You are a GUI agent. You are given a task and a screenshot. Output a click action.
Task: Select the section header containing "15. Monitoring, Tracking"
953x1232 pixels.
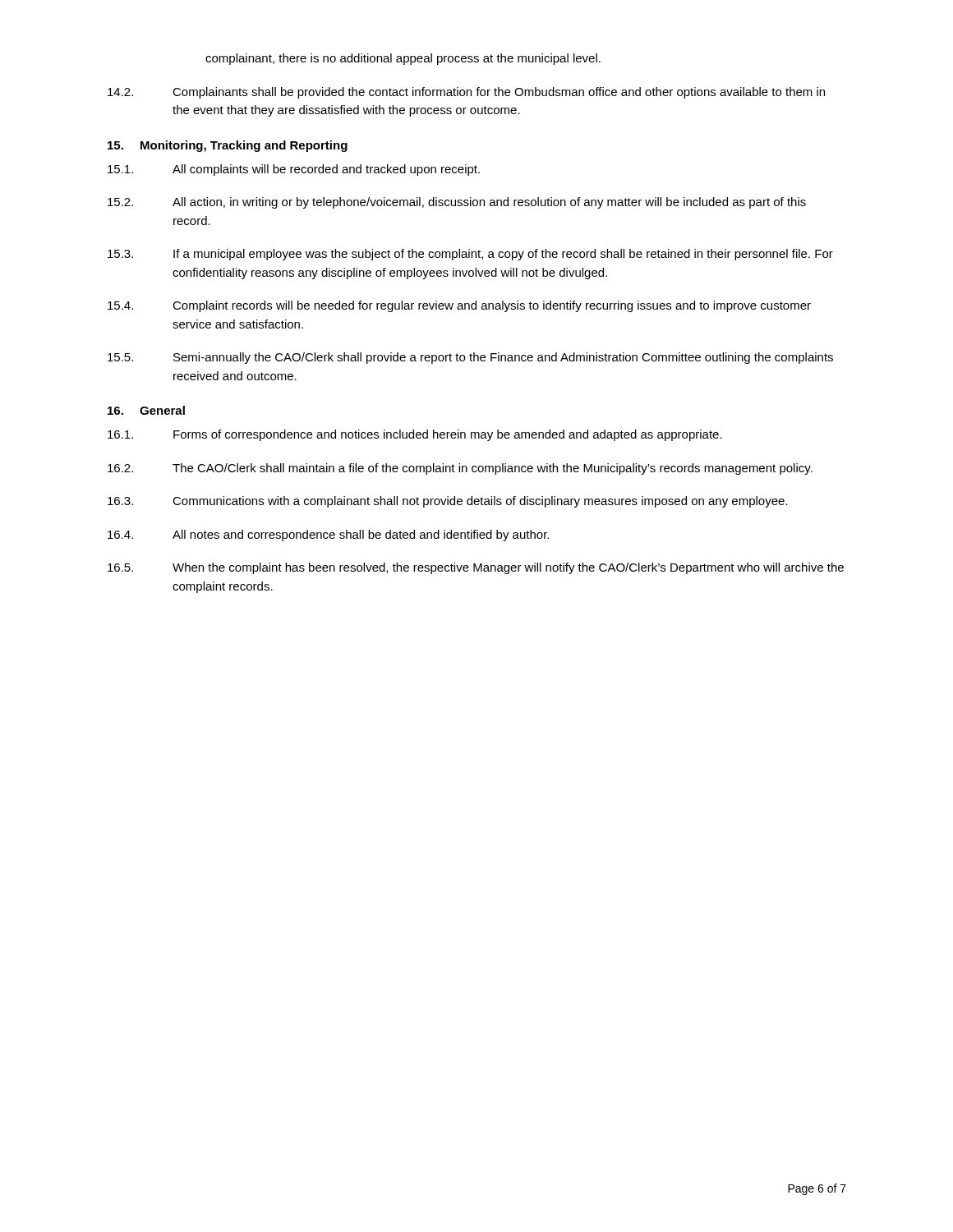coord(227,145)
